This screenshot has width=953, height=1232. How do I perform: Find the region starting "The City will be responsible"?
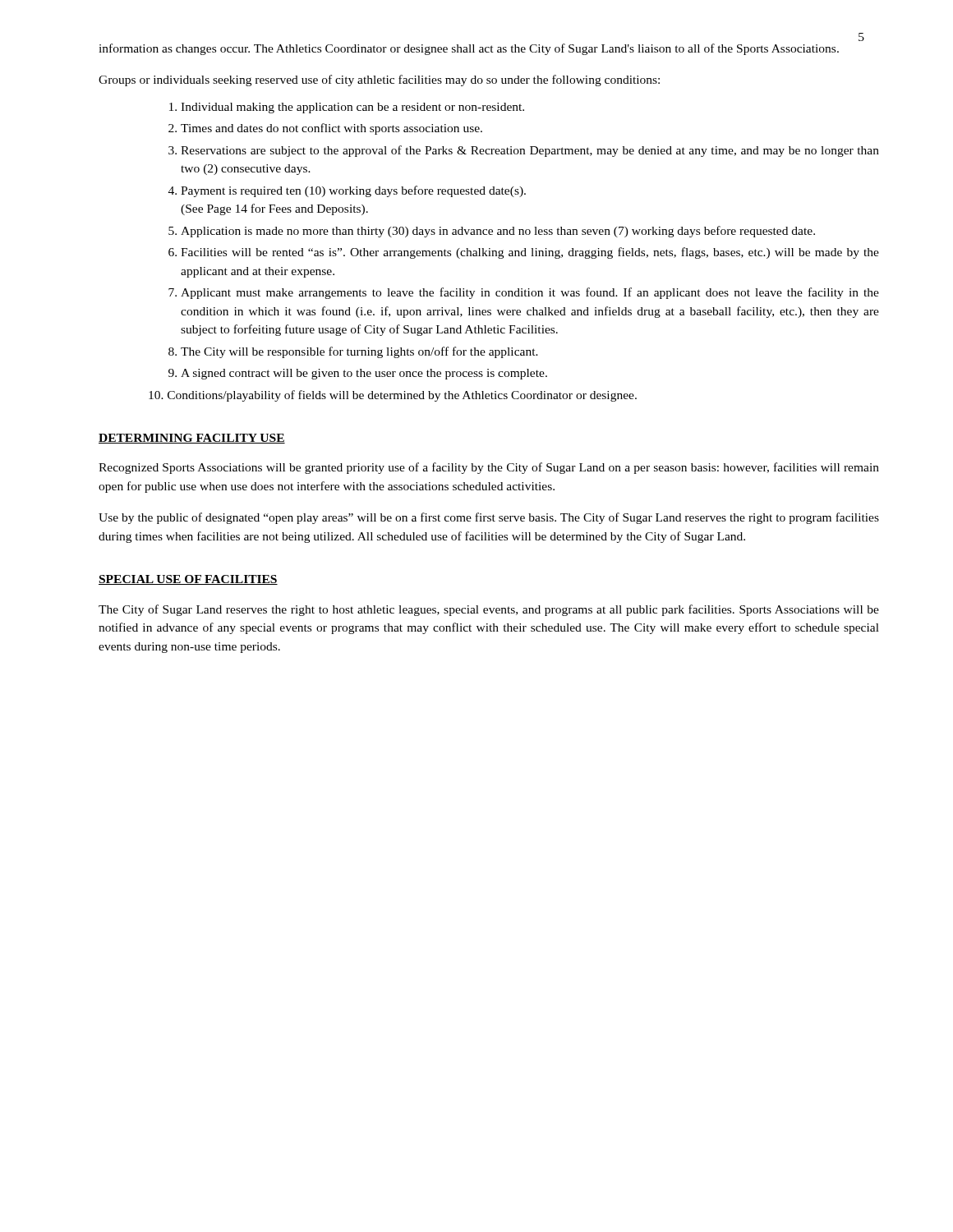click(522, 351)
